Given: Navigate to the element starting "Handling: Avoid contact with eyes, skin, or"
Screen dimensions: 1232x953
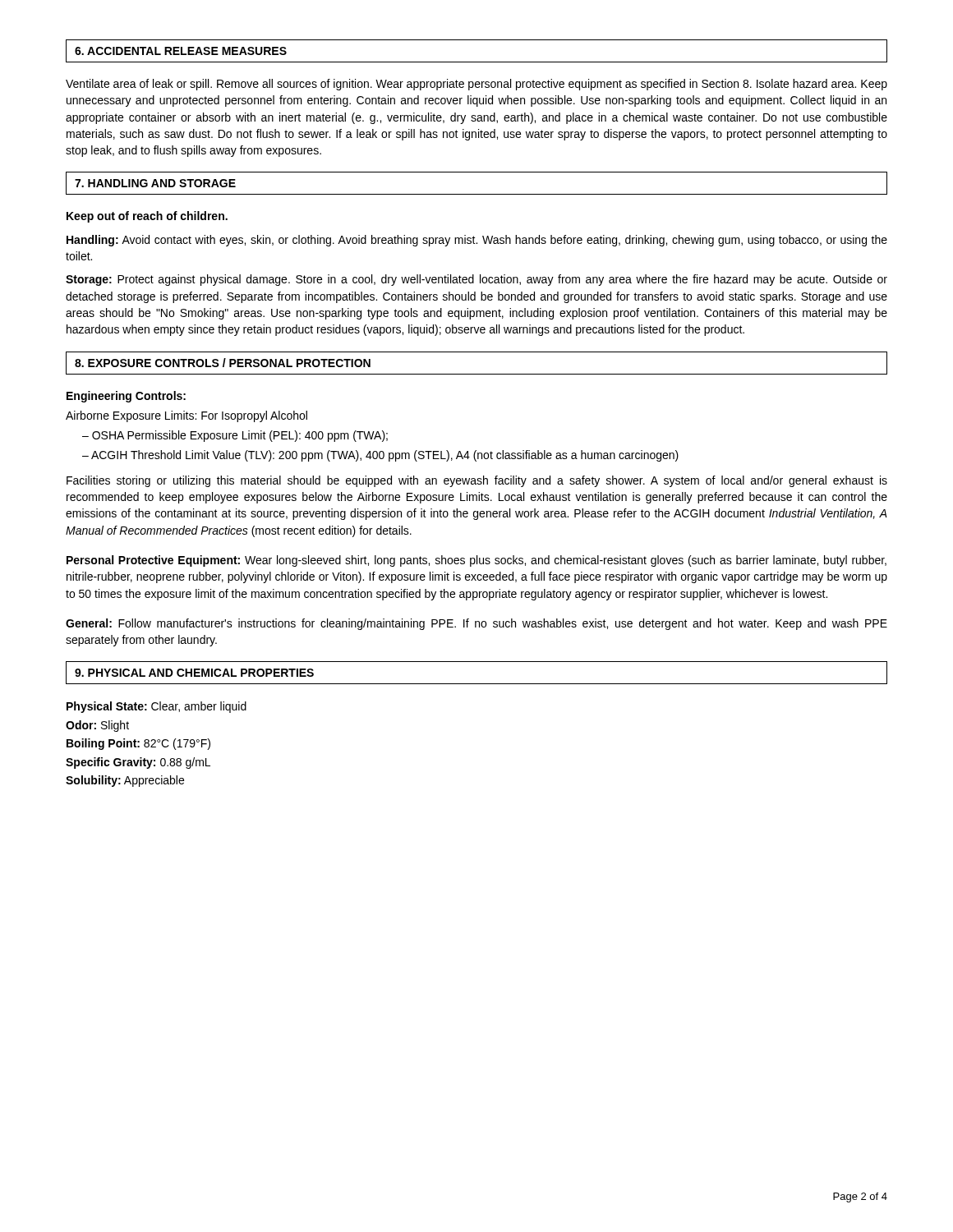Looking at the screenshot, I should (476, 248).
